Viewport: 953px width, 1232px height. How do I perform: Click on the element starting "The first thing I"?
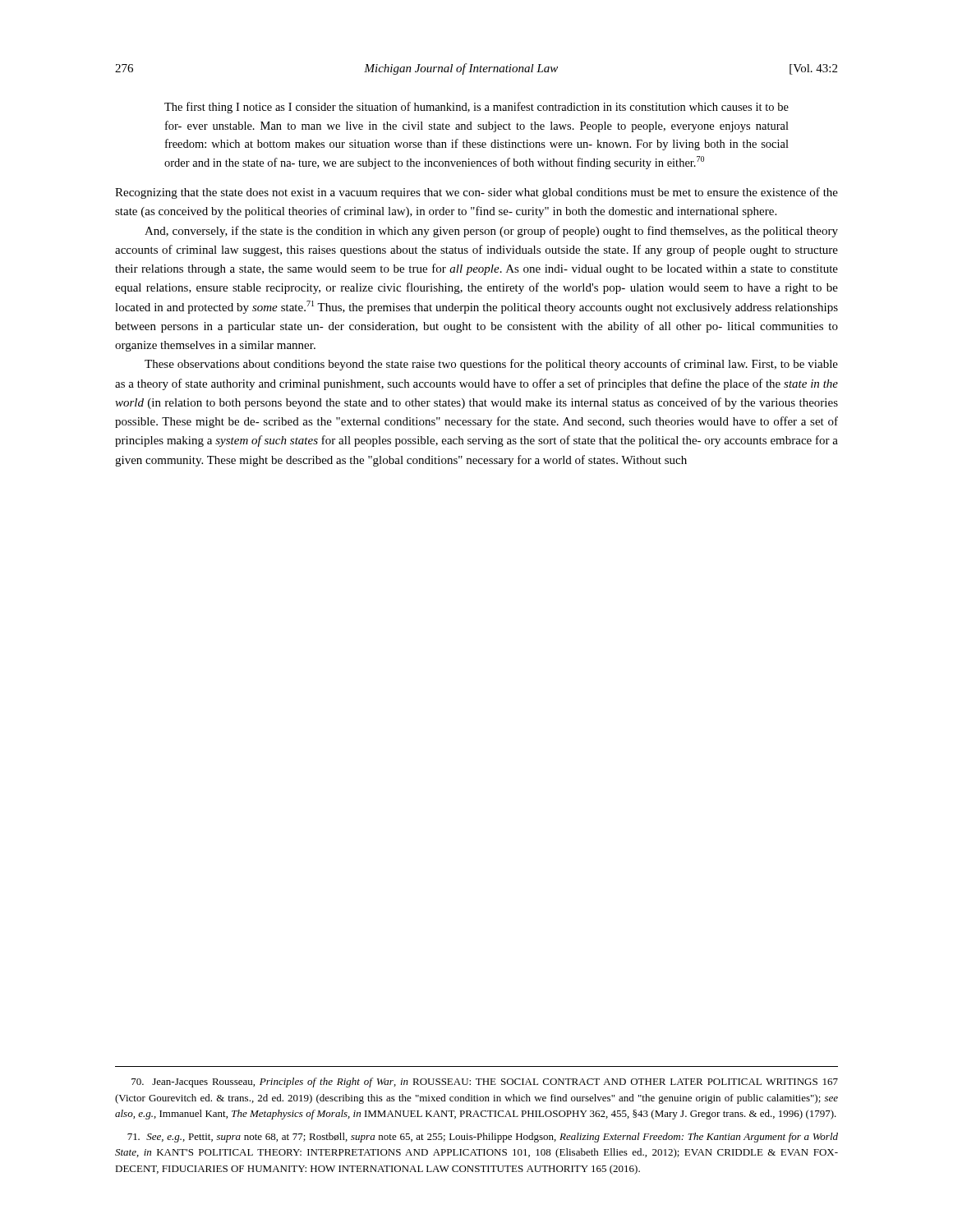pyautogui.click(x=476, y=135)
